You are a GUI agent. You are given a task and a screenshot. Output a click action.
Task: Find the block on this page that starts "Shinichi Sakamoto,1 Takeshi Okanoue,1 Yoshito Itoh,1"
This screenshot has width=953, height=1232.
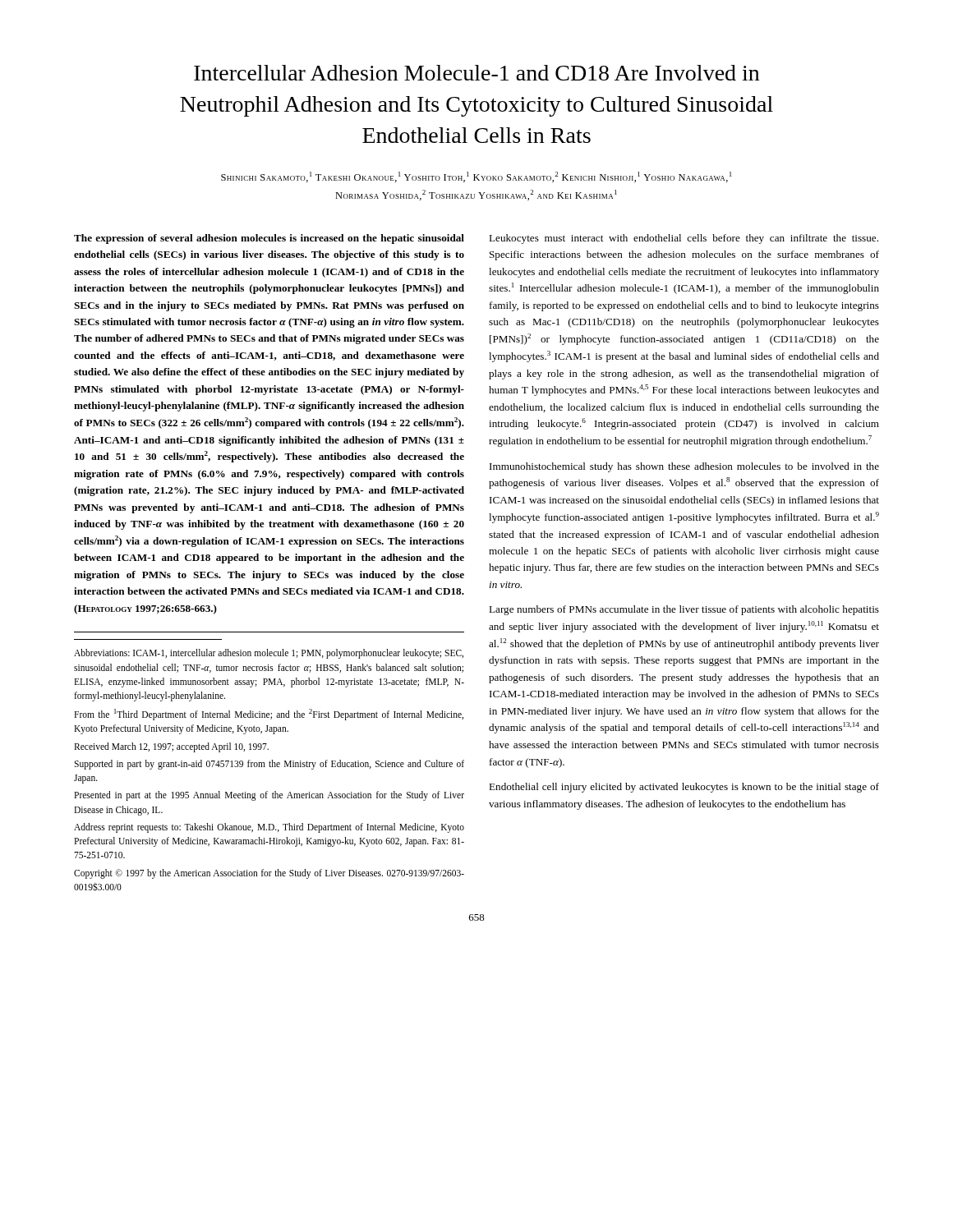pos(476,186)
